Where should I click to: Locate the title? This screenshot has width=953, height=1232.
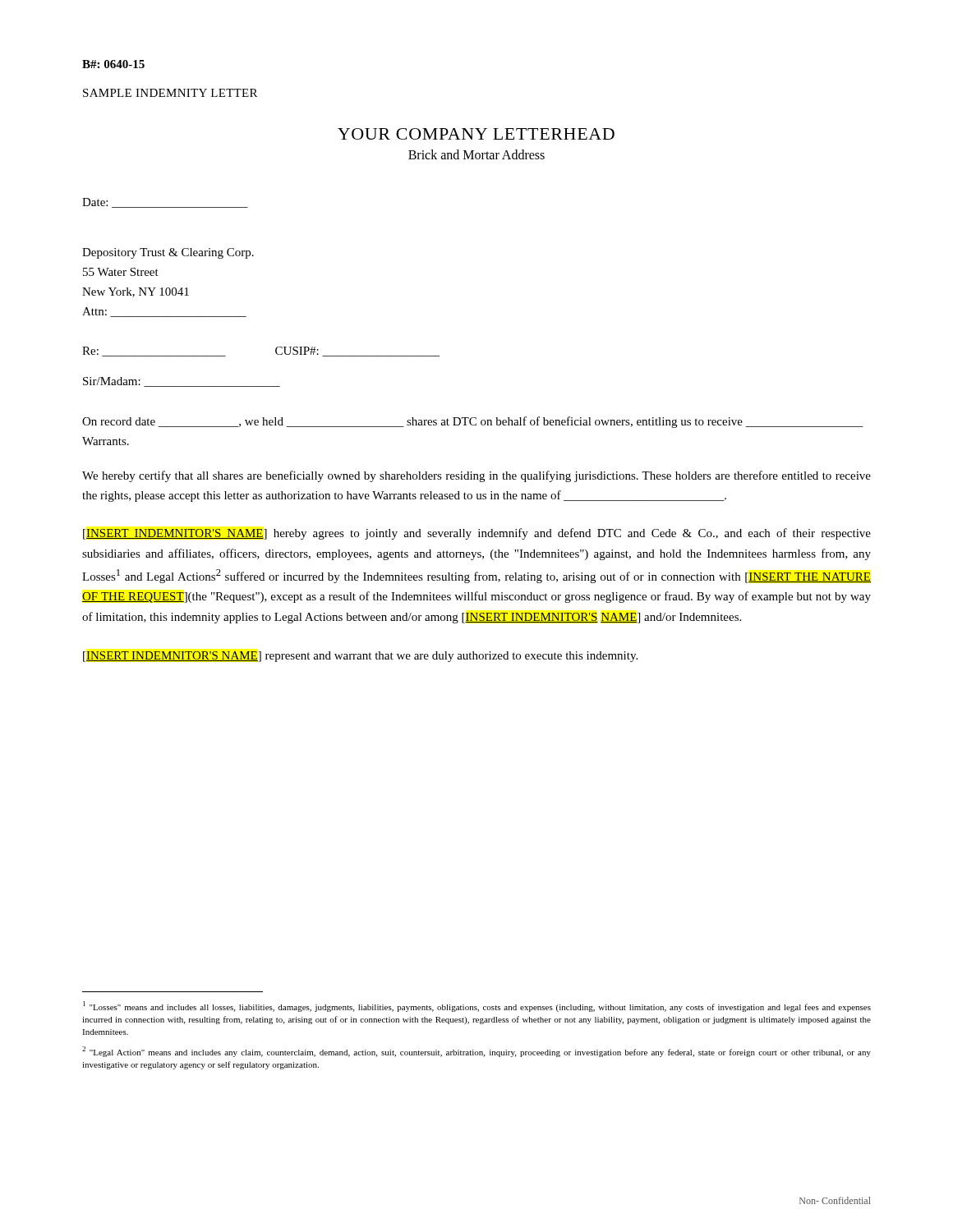(x=476, y=143)
